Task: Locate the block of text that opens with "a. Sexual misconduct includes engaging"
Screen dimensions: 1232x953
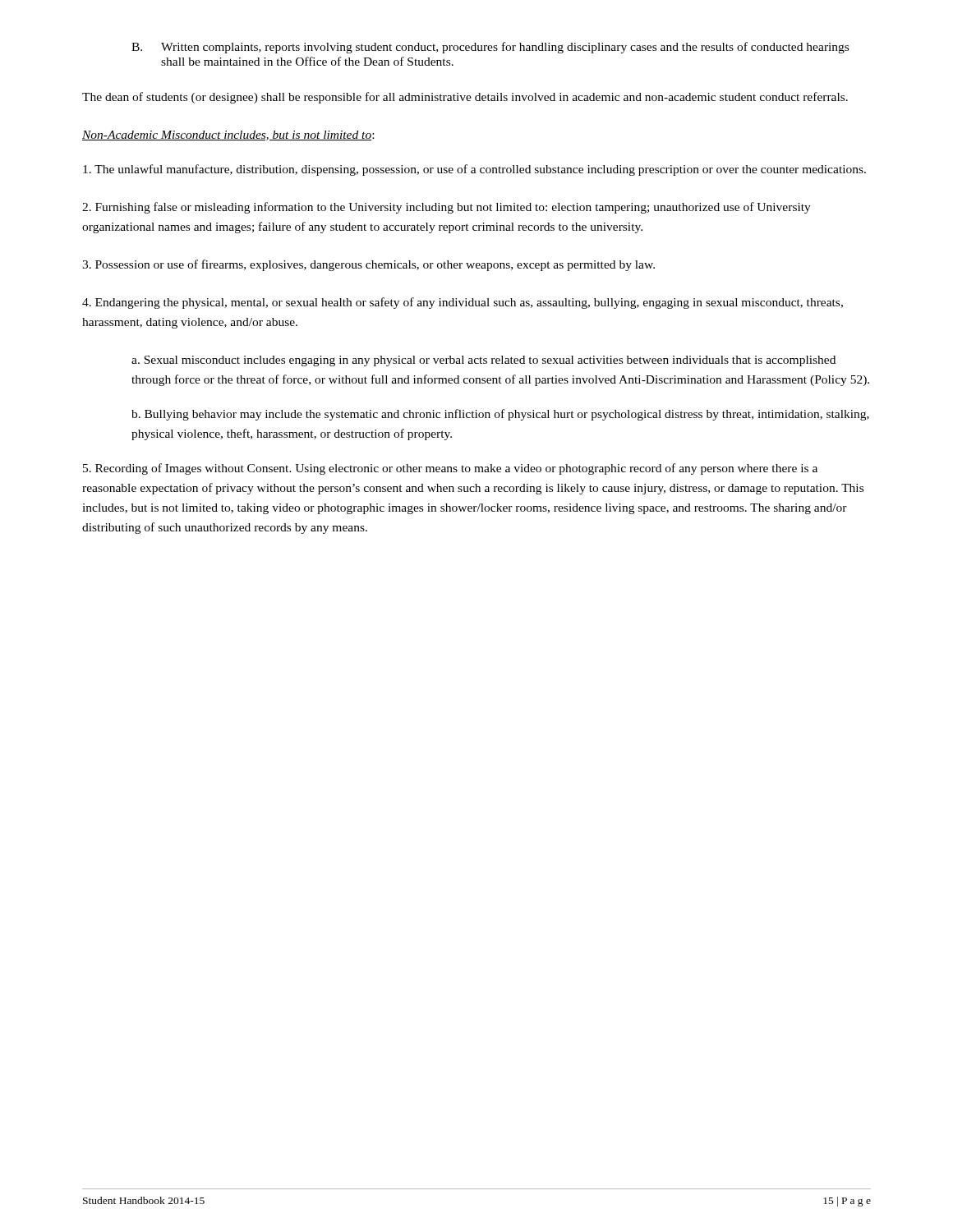Action: point(501,369)
